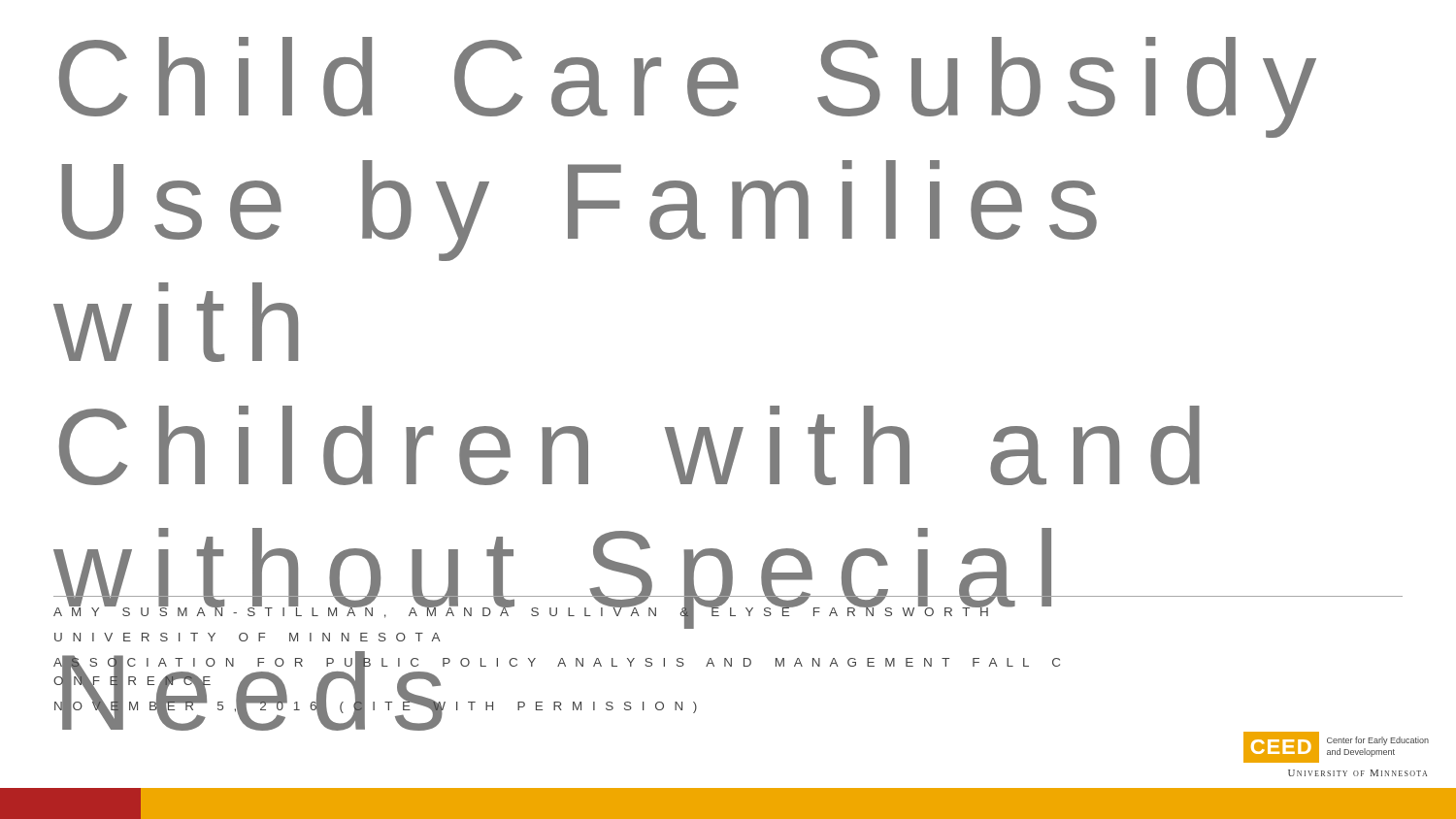Where is the passage that starts "A M Y"?
1456x819 pixels.
point(561,660)
